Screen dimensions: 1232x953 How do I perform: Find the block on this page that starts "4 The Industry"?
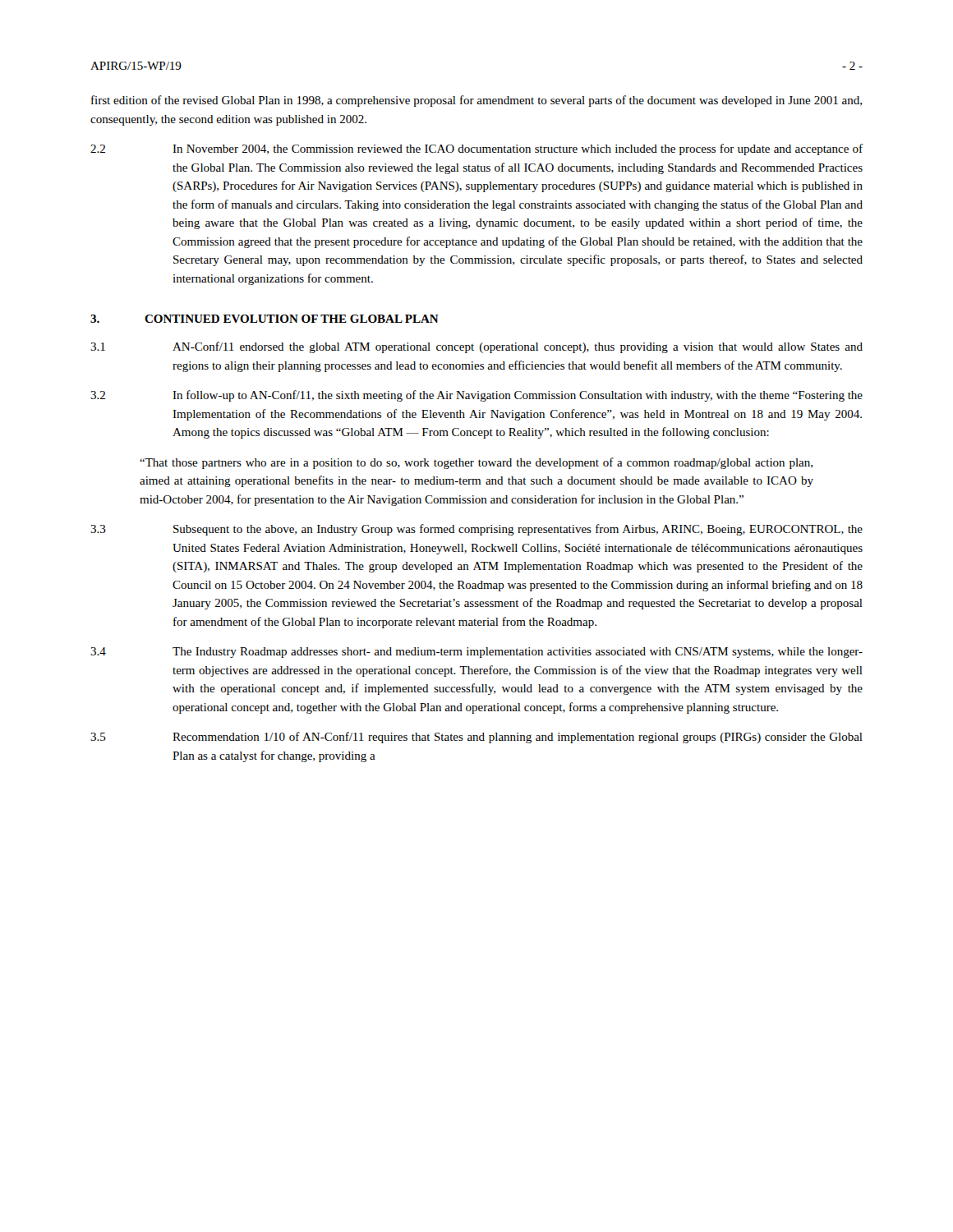(x=476, y=679)
